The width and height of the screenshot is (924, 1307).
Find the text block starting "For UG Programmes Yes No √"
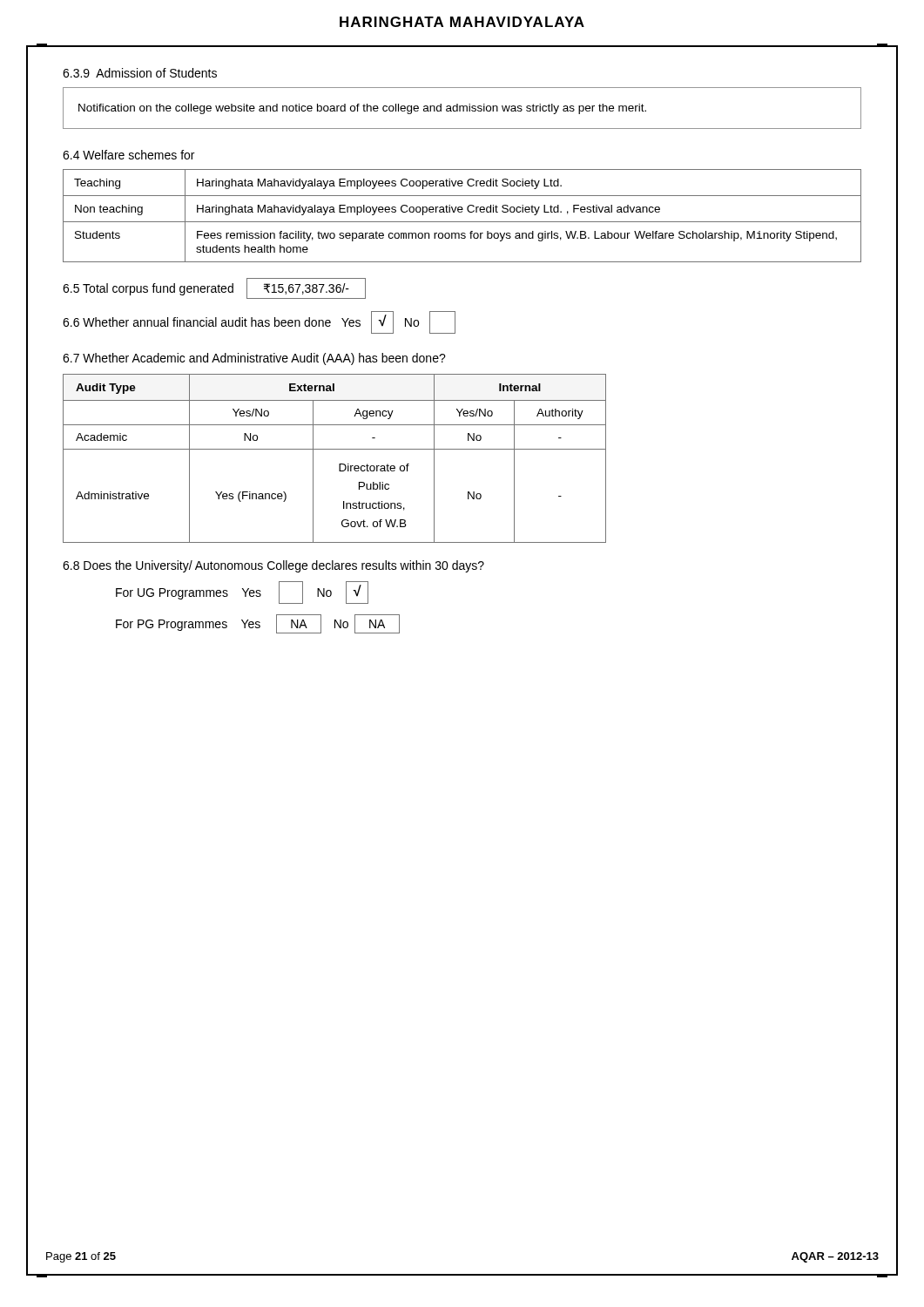point(242,592)
